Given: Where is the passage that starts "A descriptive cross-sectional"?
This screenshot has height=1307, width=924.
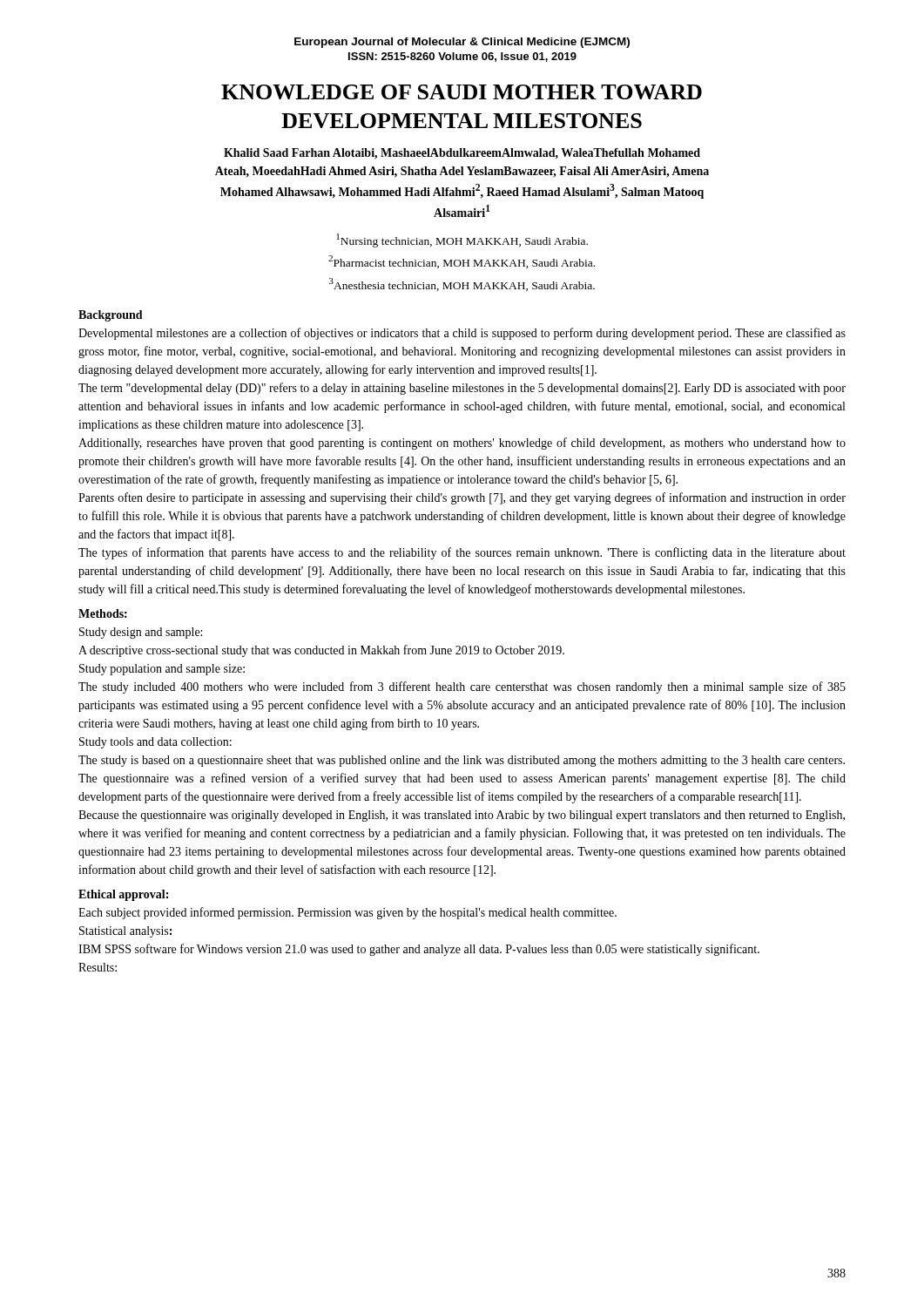Looking at the screenshot, I should coord(322,650).
